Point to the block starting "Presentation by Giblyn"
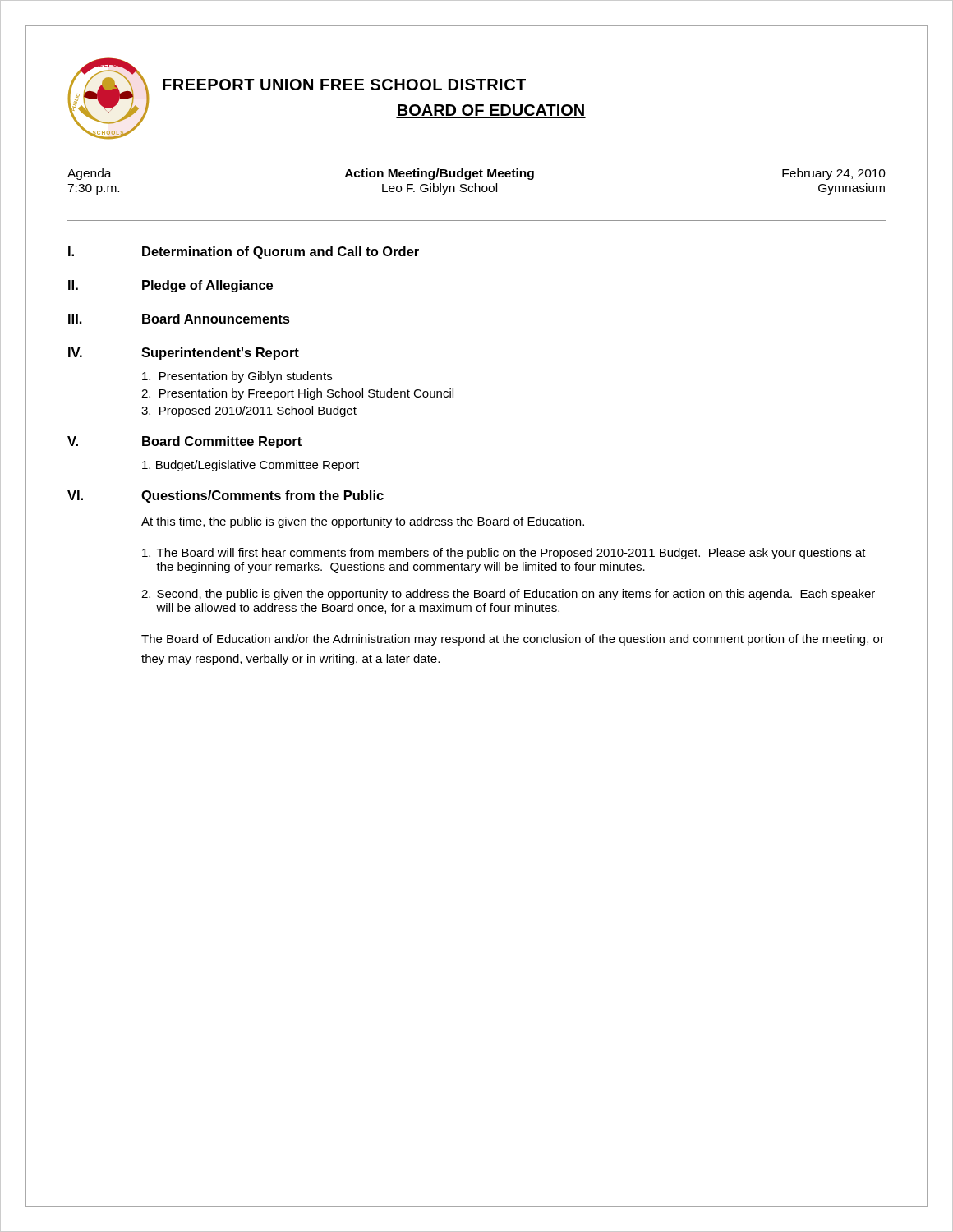953x1232 pixels. (x=237, y=376)
